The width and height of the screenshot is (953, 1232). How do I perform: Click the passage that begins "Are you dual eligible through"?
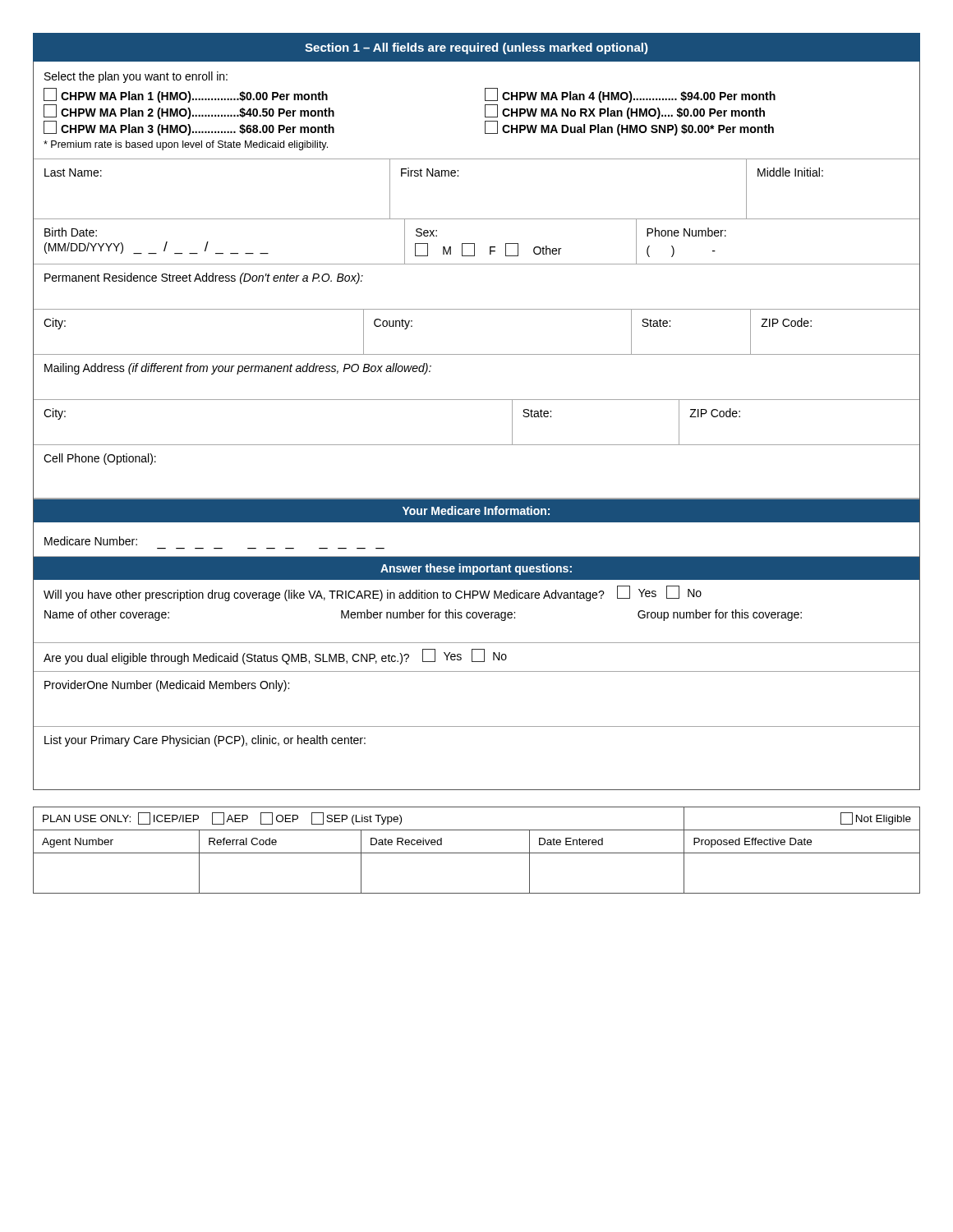tap(275, 657)
